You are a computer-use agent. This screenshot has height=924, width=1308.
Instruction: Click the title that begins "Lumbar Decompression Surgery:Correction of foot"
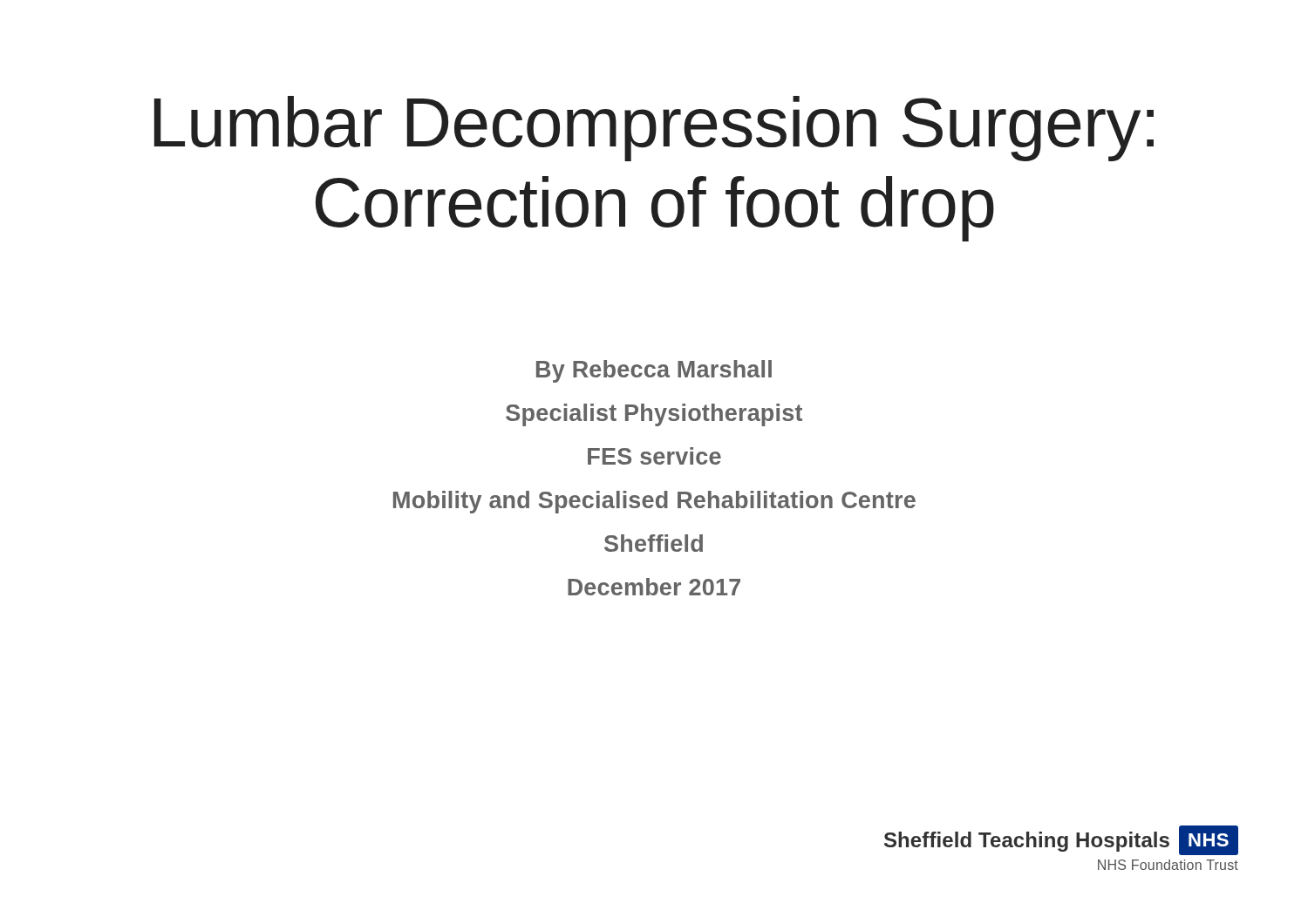[654, 163]
